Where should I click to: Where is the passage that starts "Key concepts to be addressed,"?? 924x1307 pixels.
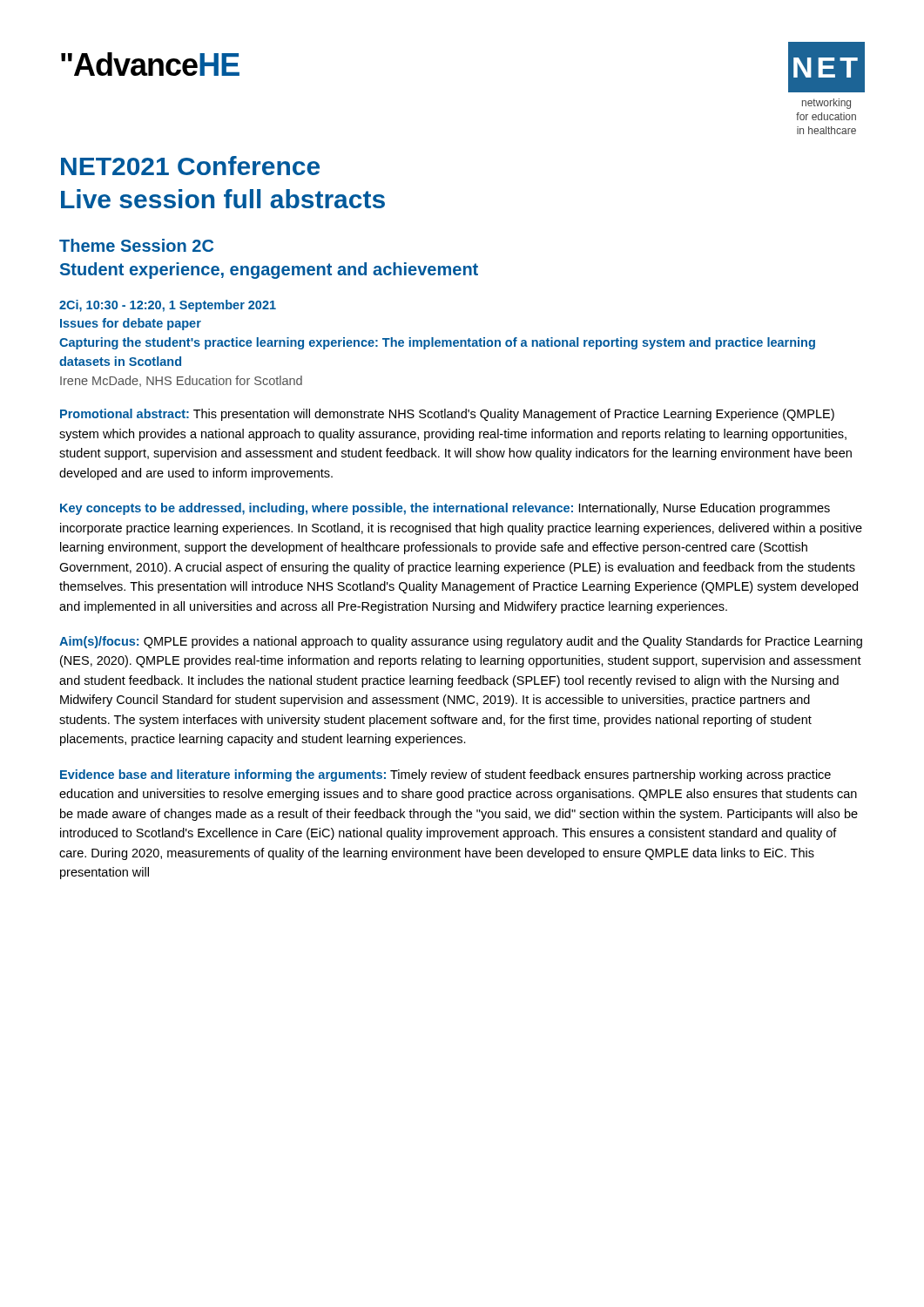(461, 557)
